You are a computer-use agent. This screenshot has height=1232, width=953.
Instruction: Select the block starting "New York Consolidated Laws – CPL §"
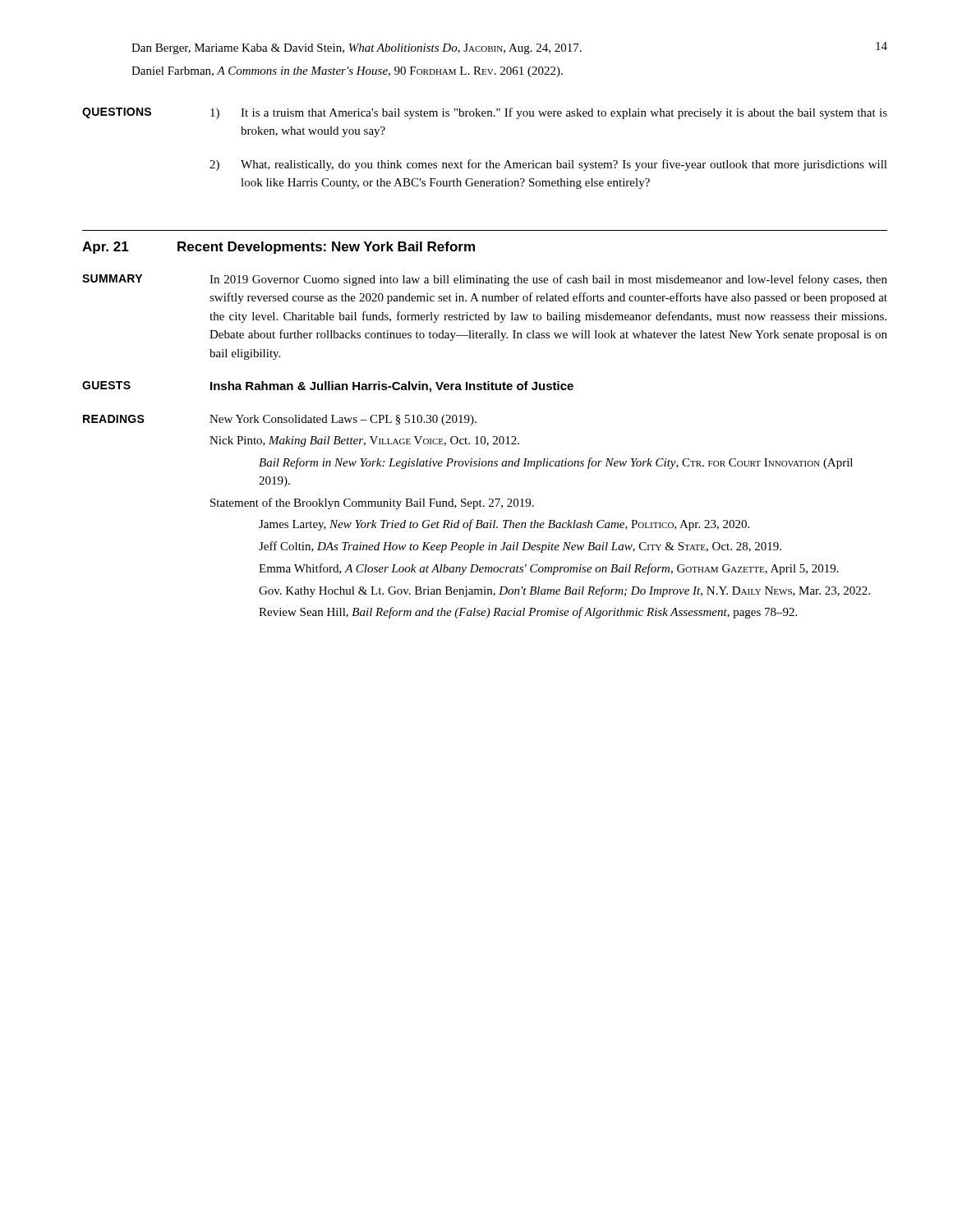[343, 418]
